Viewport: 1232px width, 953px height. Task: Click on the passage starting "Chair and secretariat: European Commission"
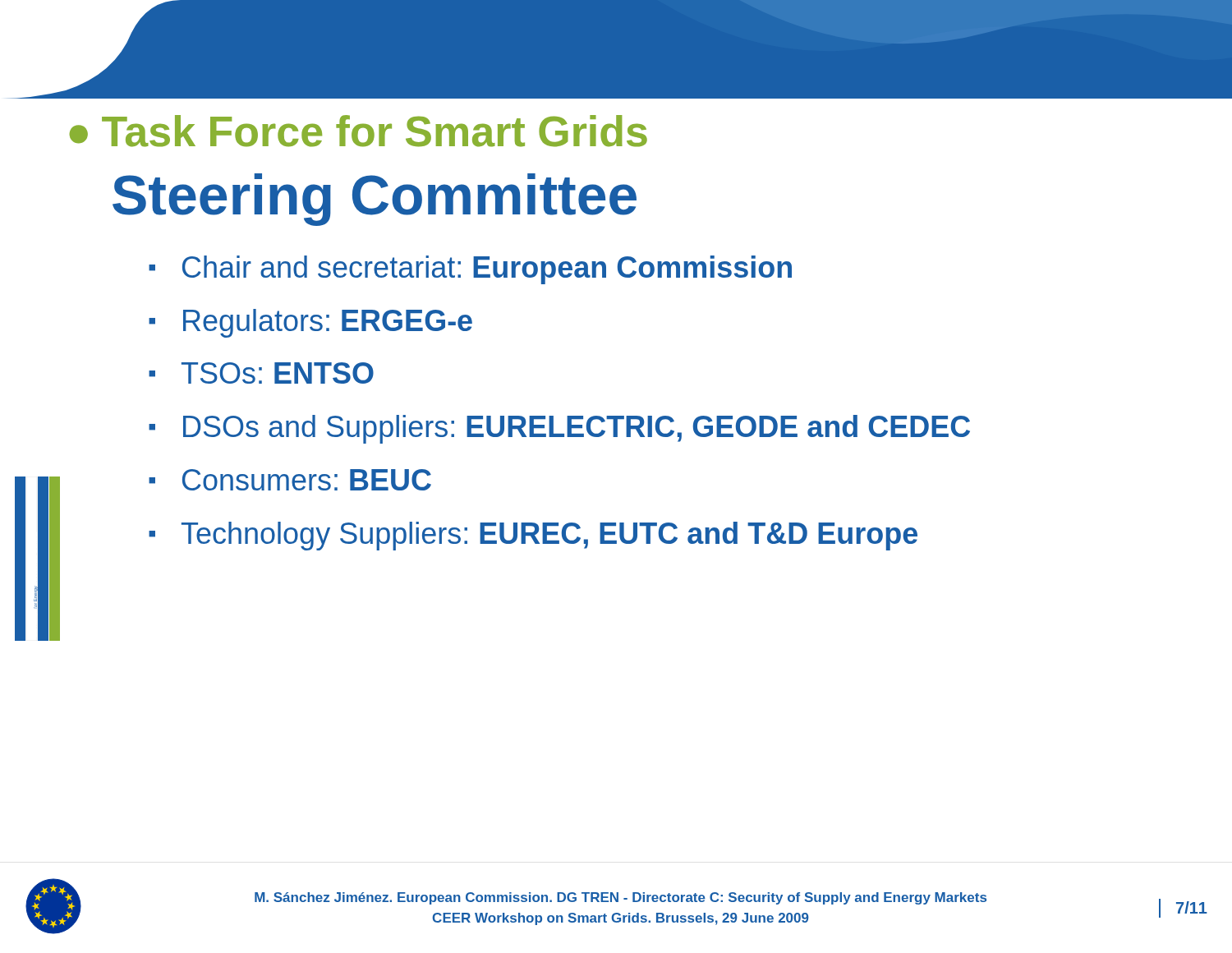coord(487,267)
